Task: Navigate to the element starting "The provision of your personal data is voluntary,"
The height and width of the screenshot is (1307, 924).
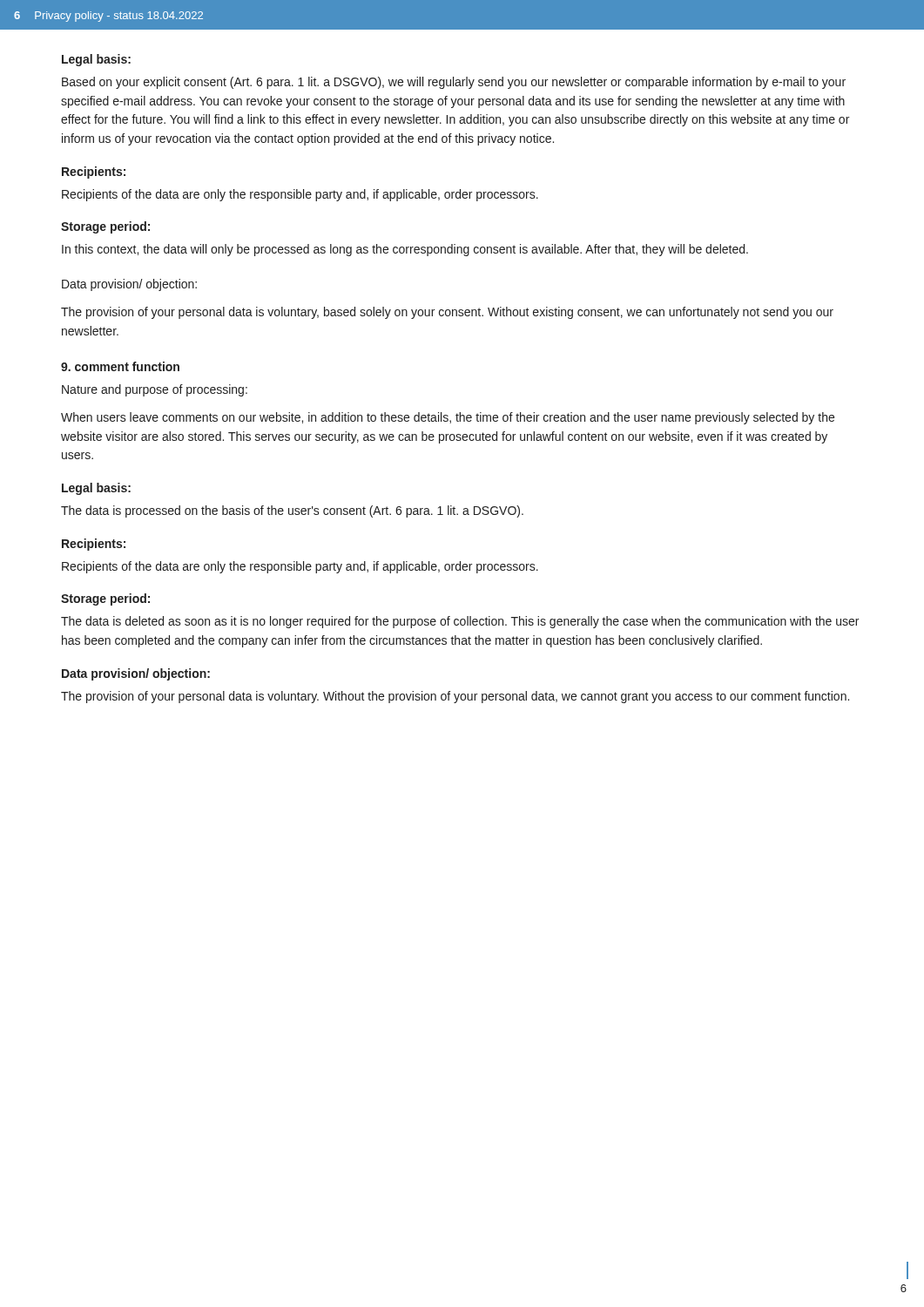Action: 447,321
